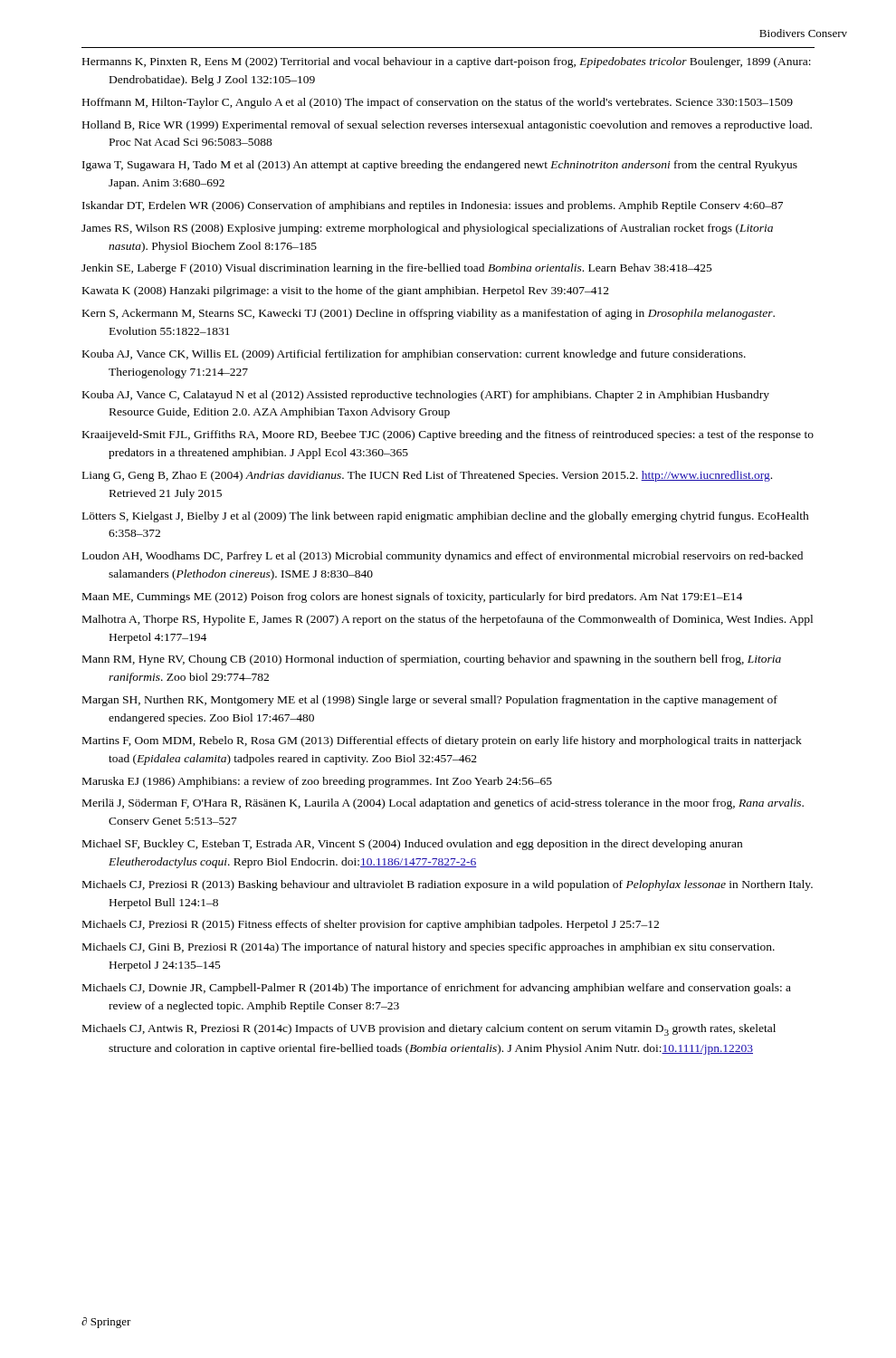Locate the list item that says "Loudon AH, Woodhams DC, Parfrey L et al"
This screenshot has width=896, height=1358.
[x=442, y=565]
